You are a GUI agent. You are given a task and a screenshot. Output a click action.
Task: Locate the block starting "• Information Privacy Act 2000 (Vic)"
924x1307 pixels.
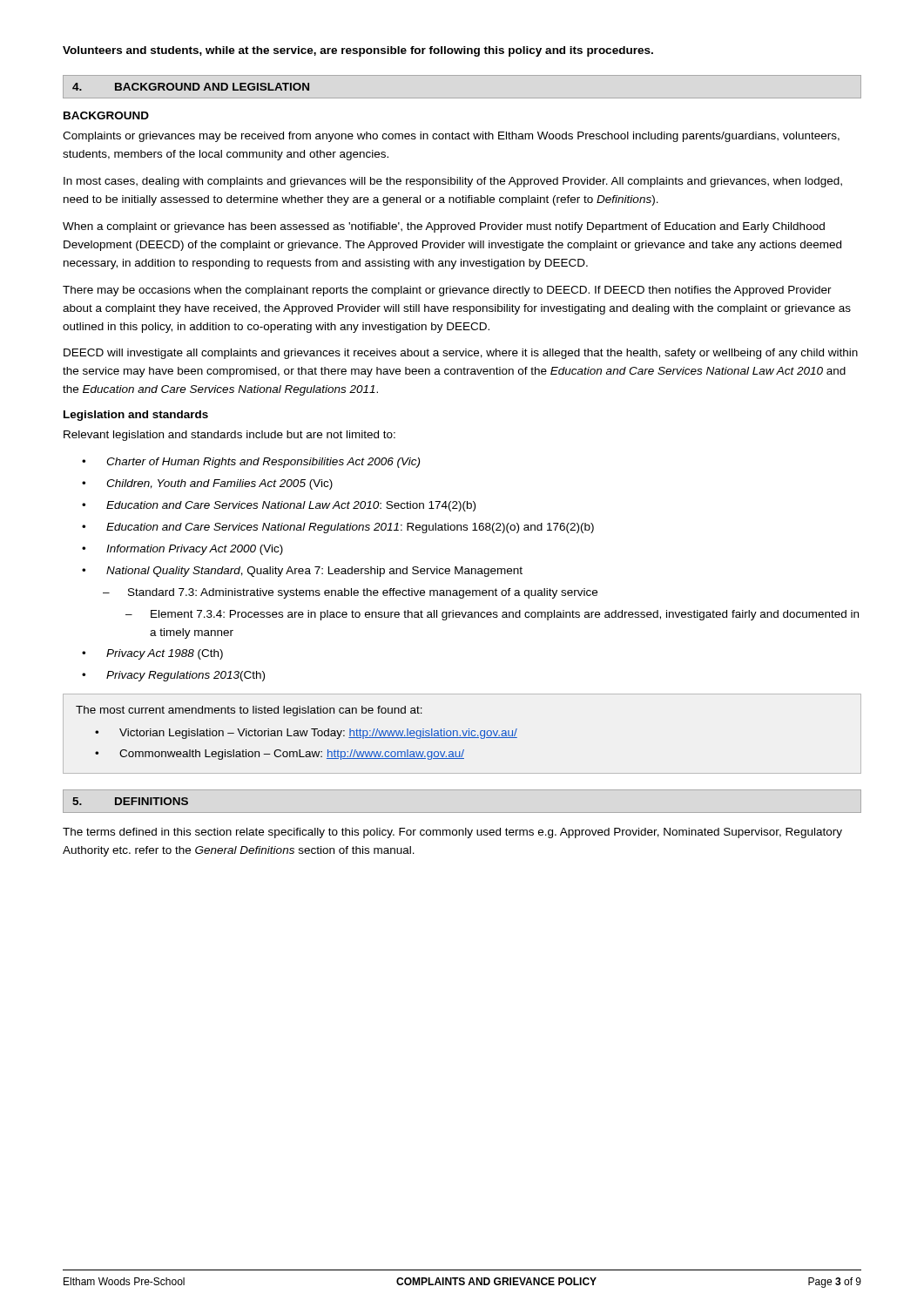click(183, 549)
